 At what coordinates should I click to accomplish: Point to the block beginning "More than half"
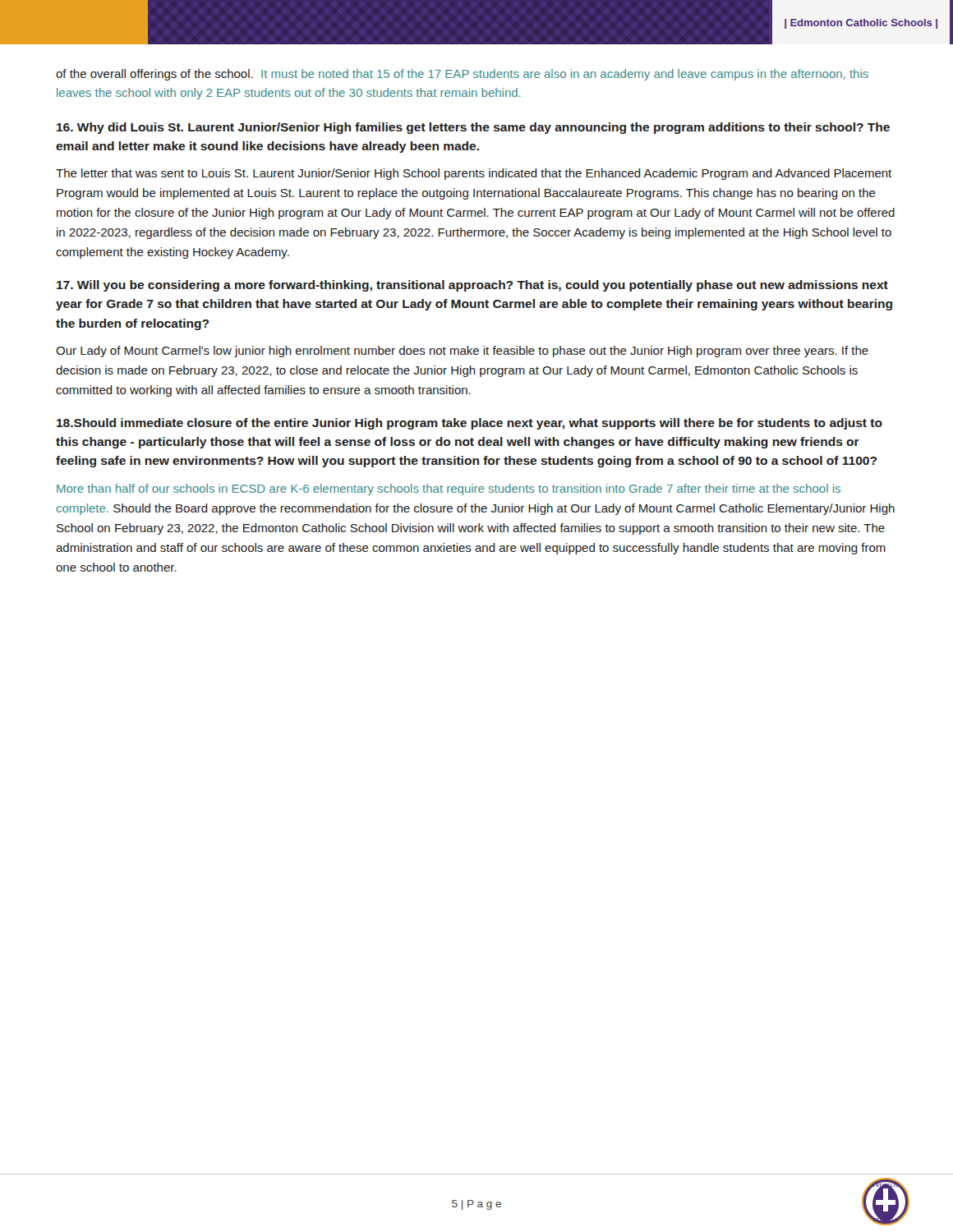pos(475,527)
